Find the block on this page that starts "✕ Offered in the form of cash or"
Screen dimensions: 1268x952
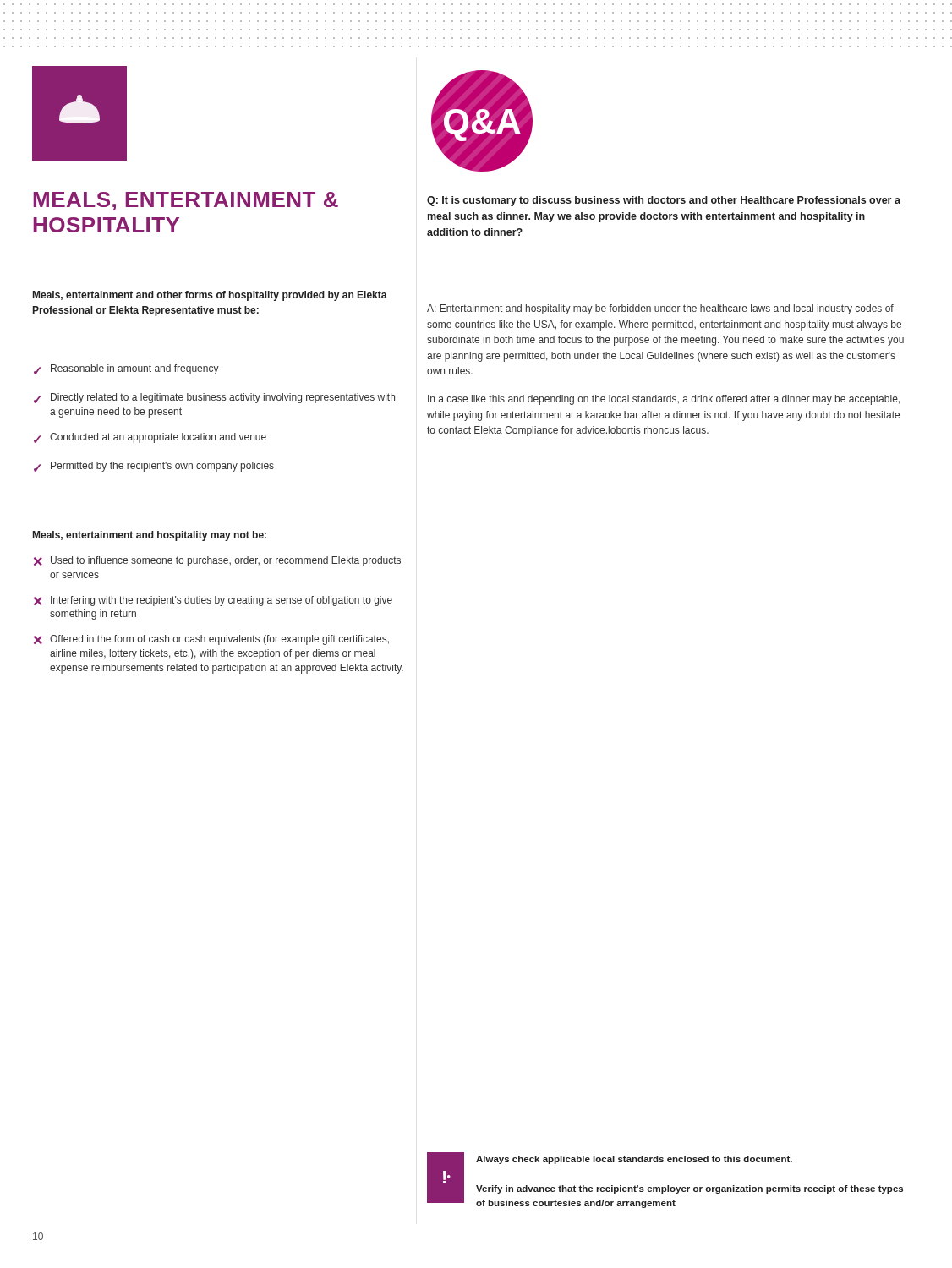[218, 654]
